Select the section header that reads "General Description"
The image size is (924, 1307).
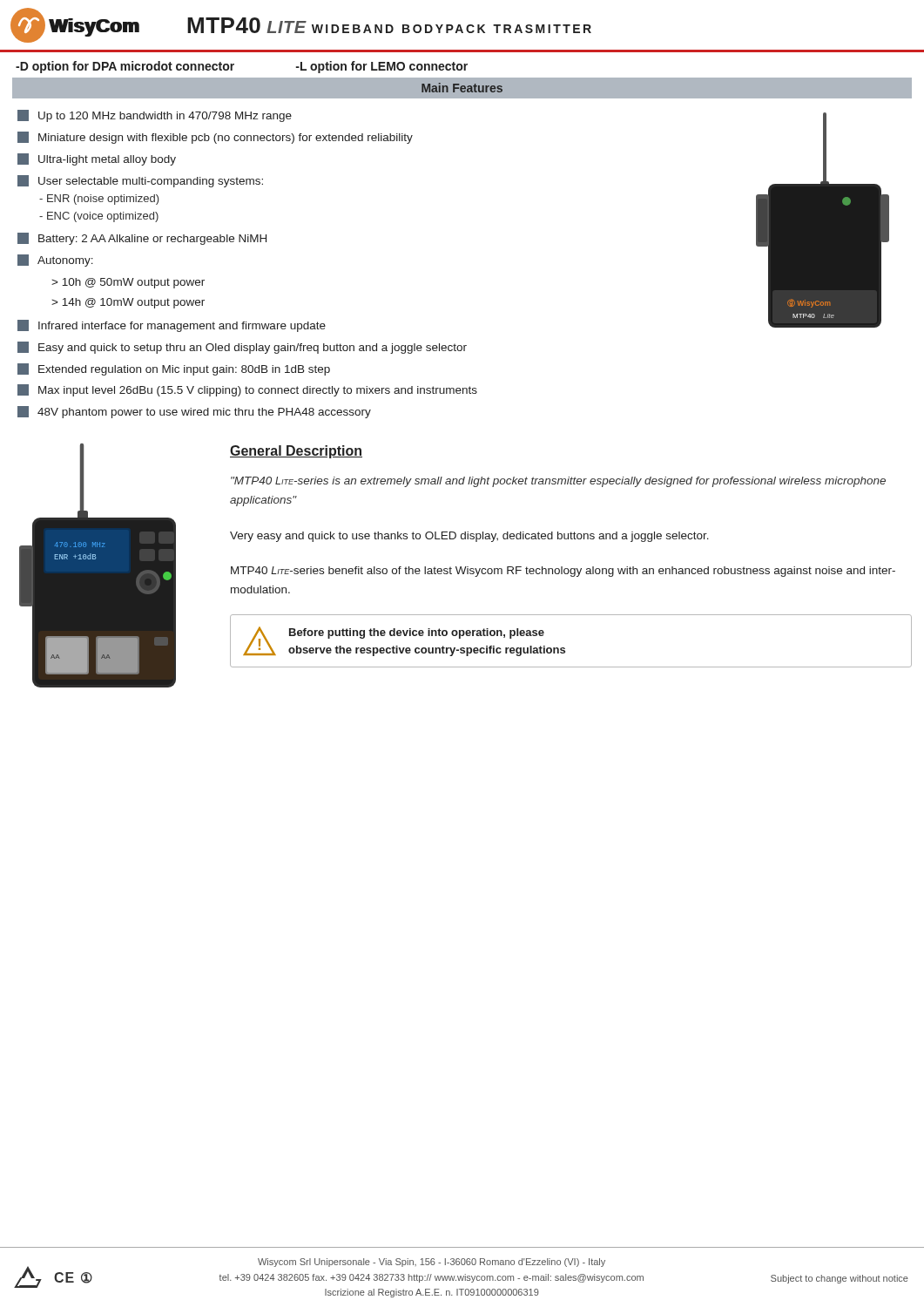click(x=296, y=451)
